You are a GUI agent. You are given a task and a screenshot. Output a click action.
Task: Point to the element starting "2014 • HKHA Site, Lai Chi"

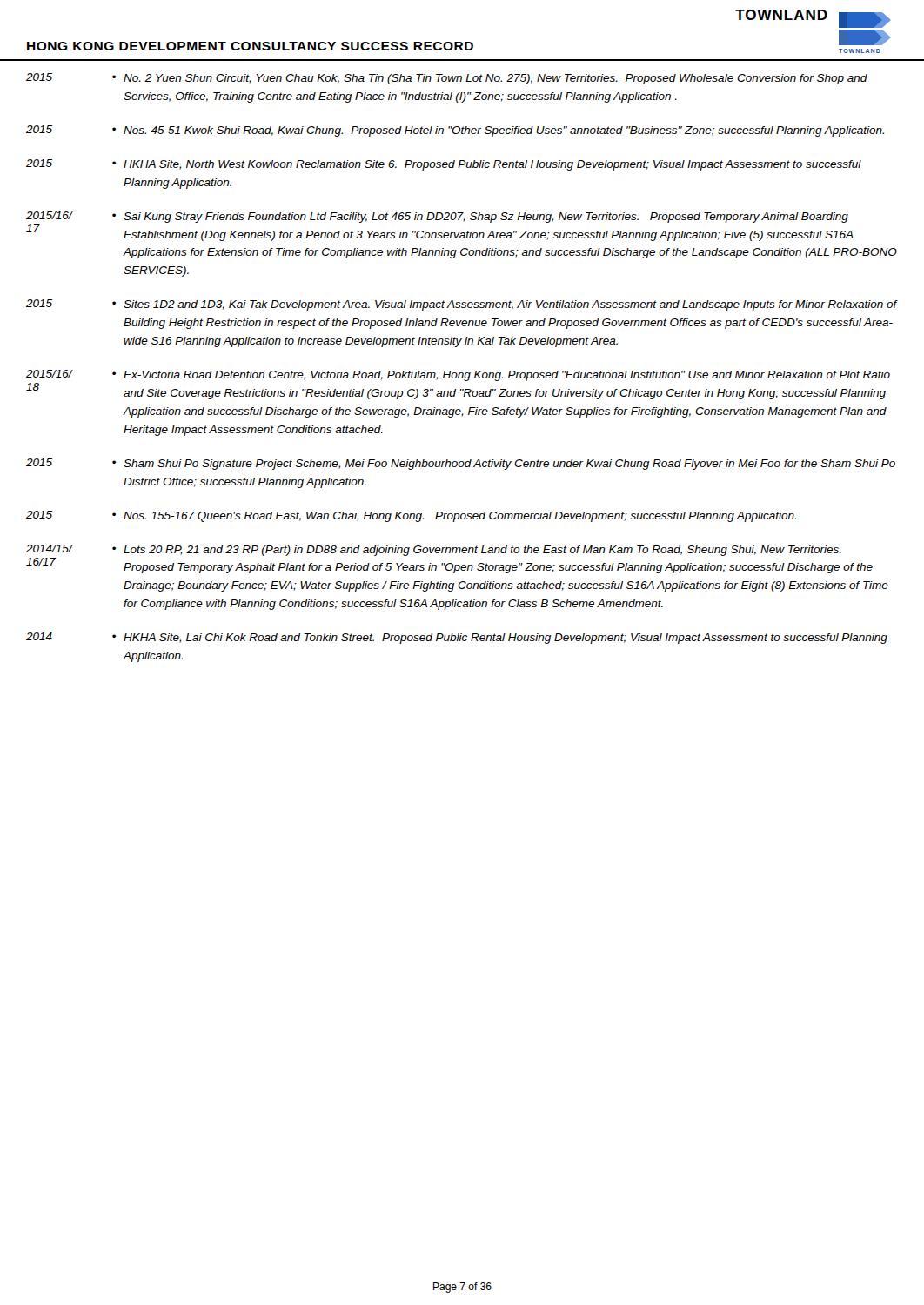point(462,647)
